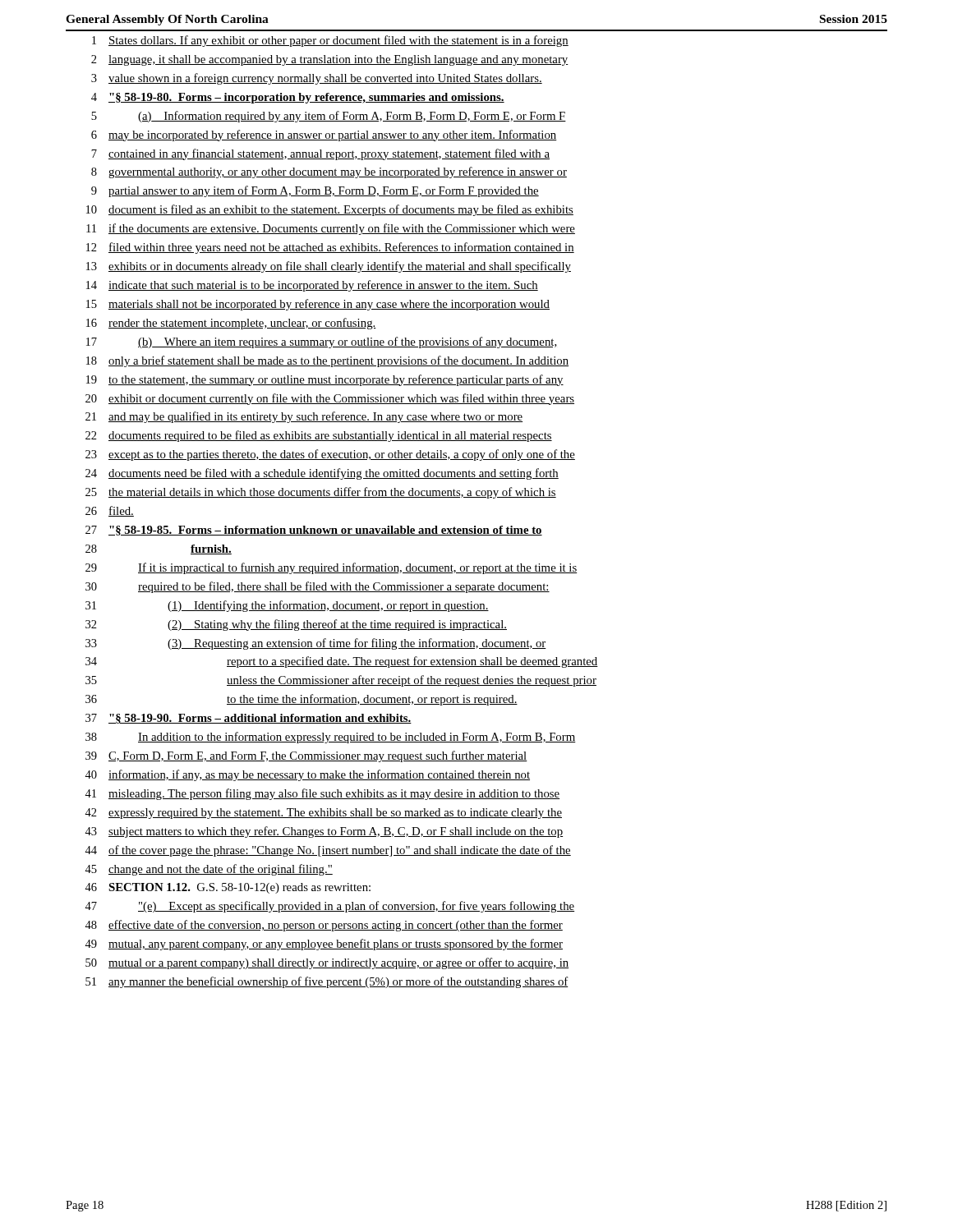This screenshot has width=953, height=1232.
Task: Locate the passage starting "37"§ 58-19-90. Forms – additional information and exhibits."
Action: tap(249, 719)
